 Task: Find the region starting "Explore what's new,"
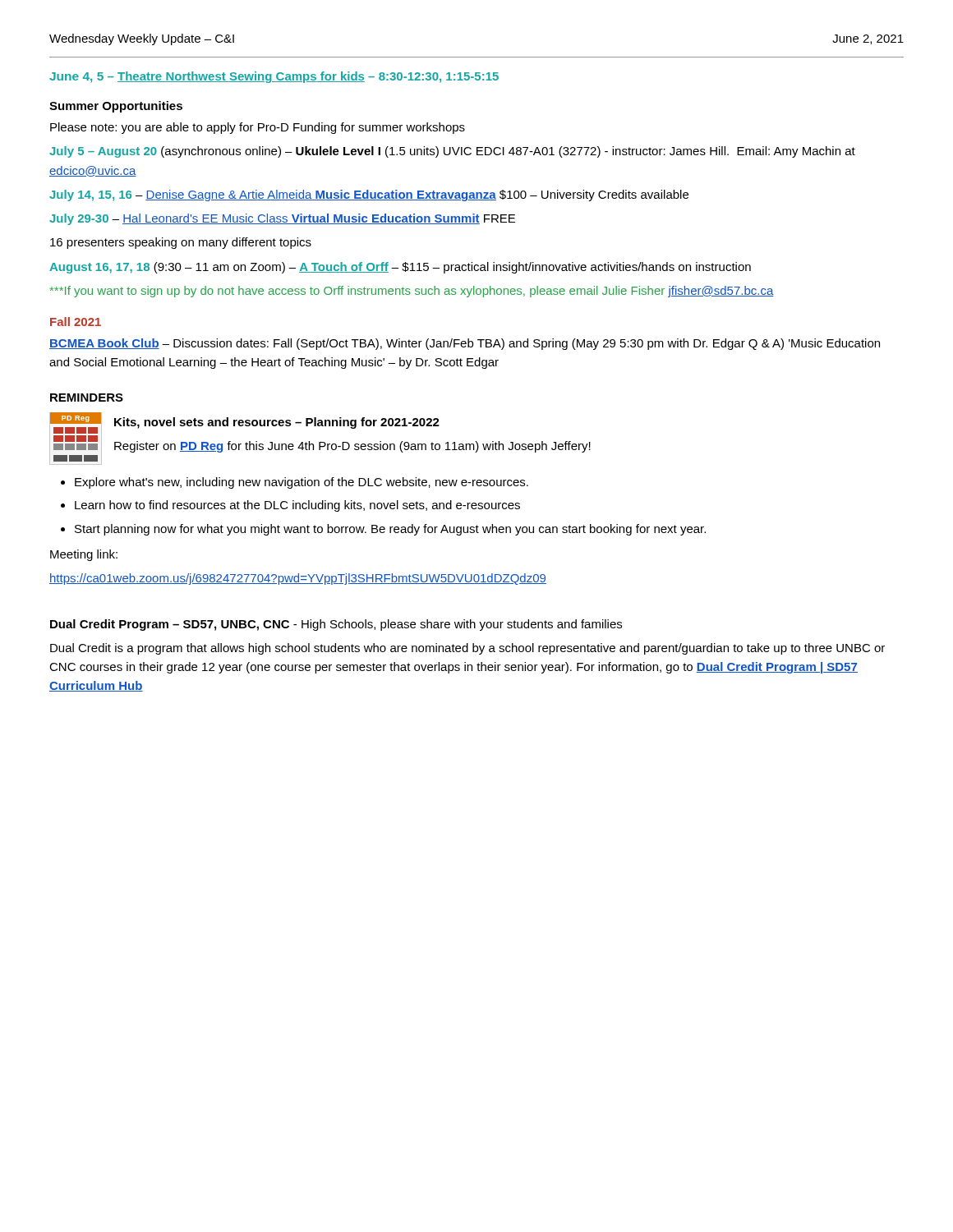click(x=302, y=481)
